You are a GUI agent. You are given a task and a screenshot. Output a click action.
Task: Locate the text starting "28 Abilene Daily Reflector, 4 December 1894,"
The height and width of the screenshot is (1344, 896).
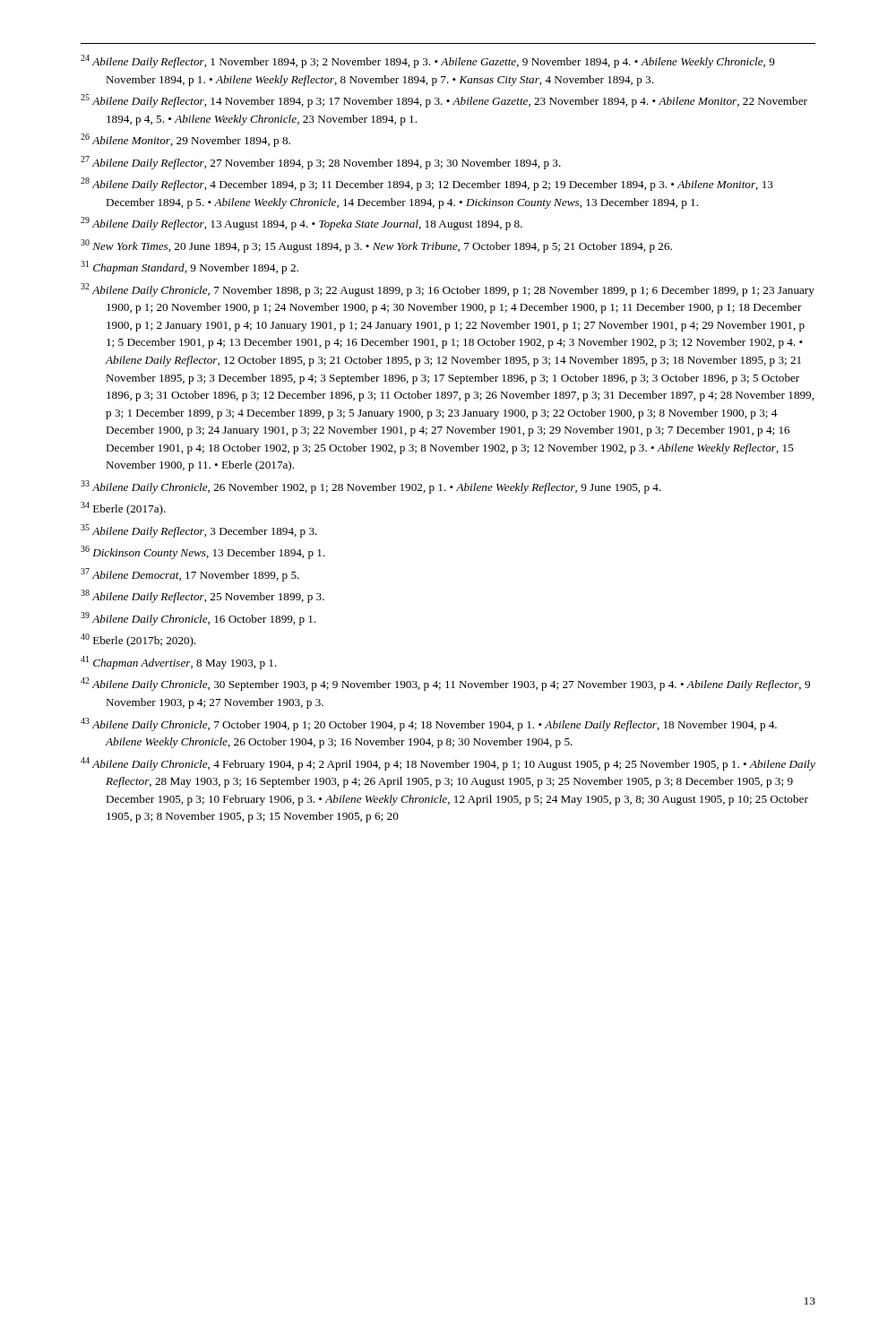[427, 192]
